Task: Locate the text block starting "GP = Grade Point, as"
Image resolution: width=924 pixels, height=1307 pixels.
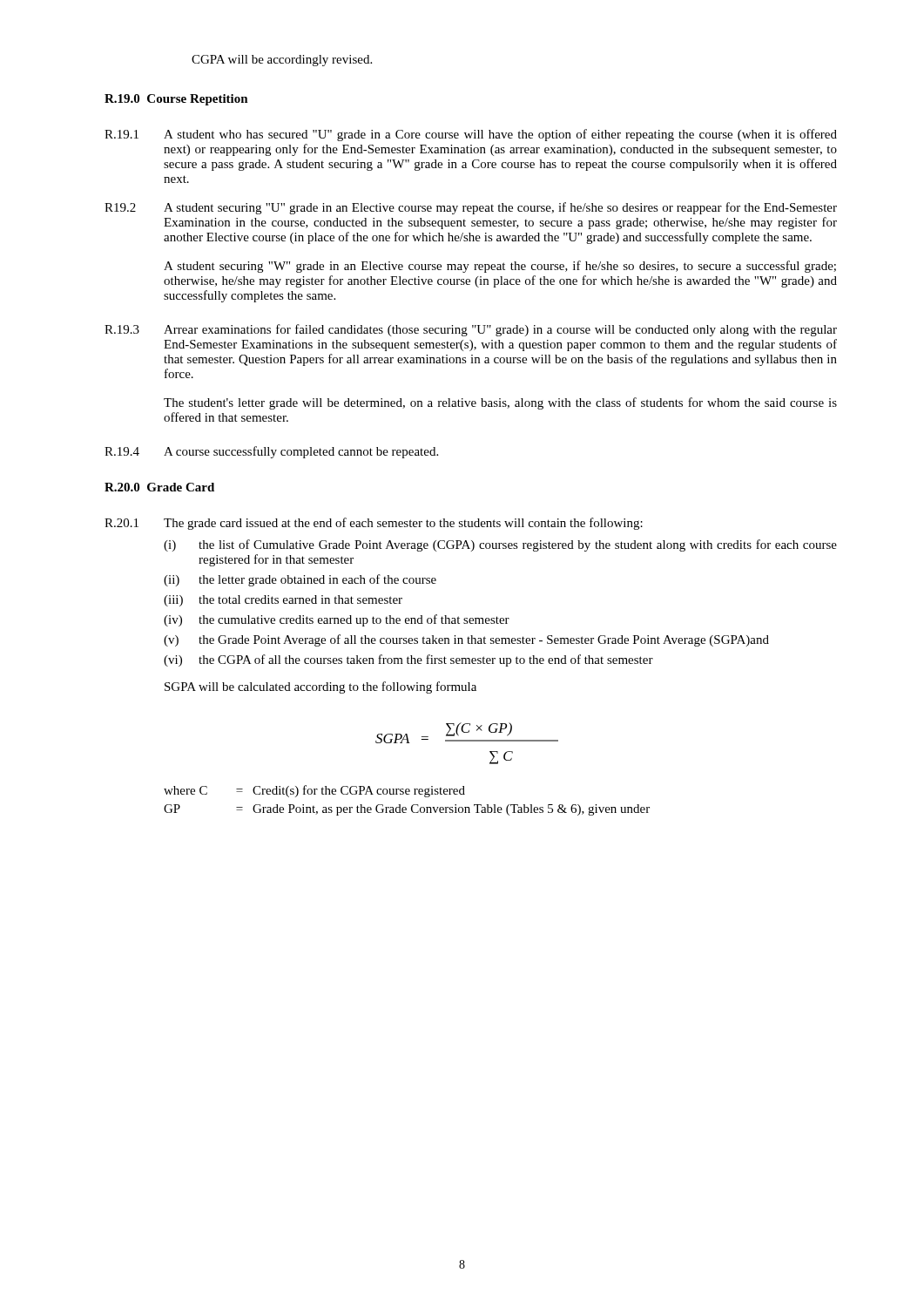Action: click(x=407, y=809)
